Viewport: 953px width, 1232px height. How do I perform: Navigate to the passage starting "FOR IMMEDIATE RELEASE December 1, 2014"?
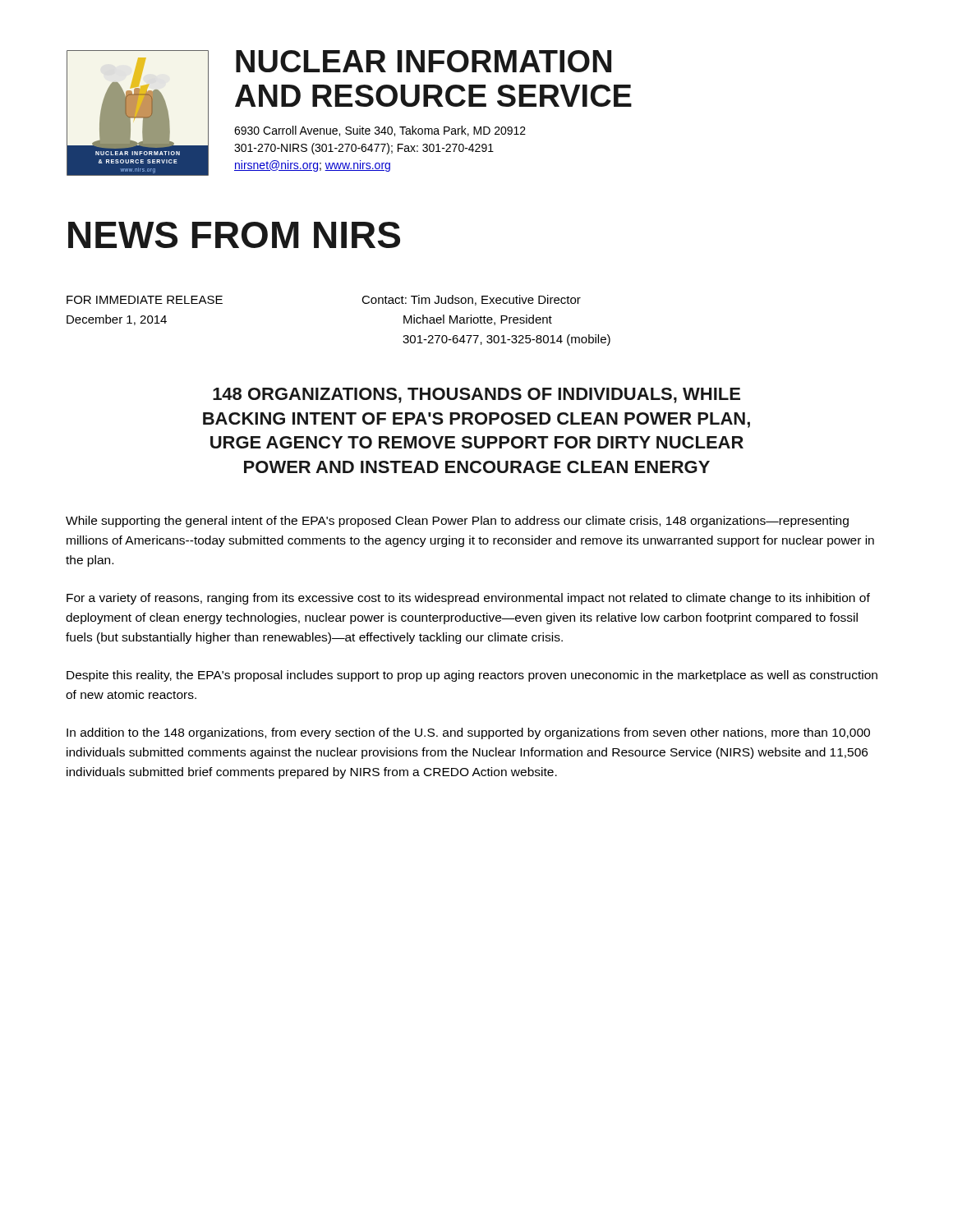pos(144,309)
